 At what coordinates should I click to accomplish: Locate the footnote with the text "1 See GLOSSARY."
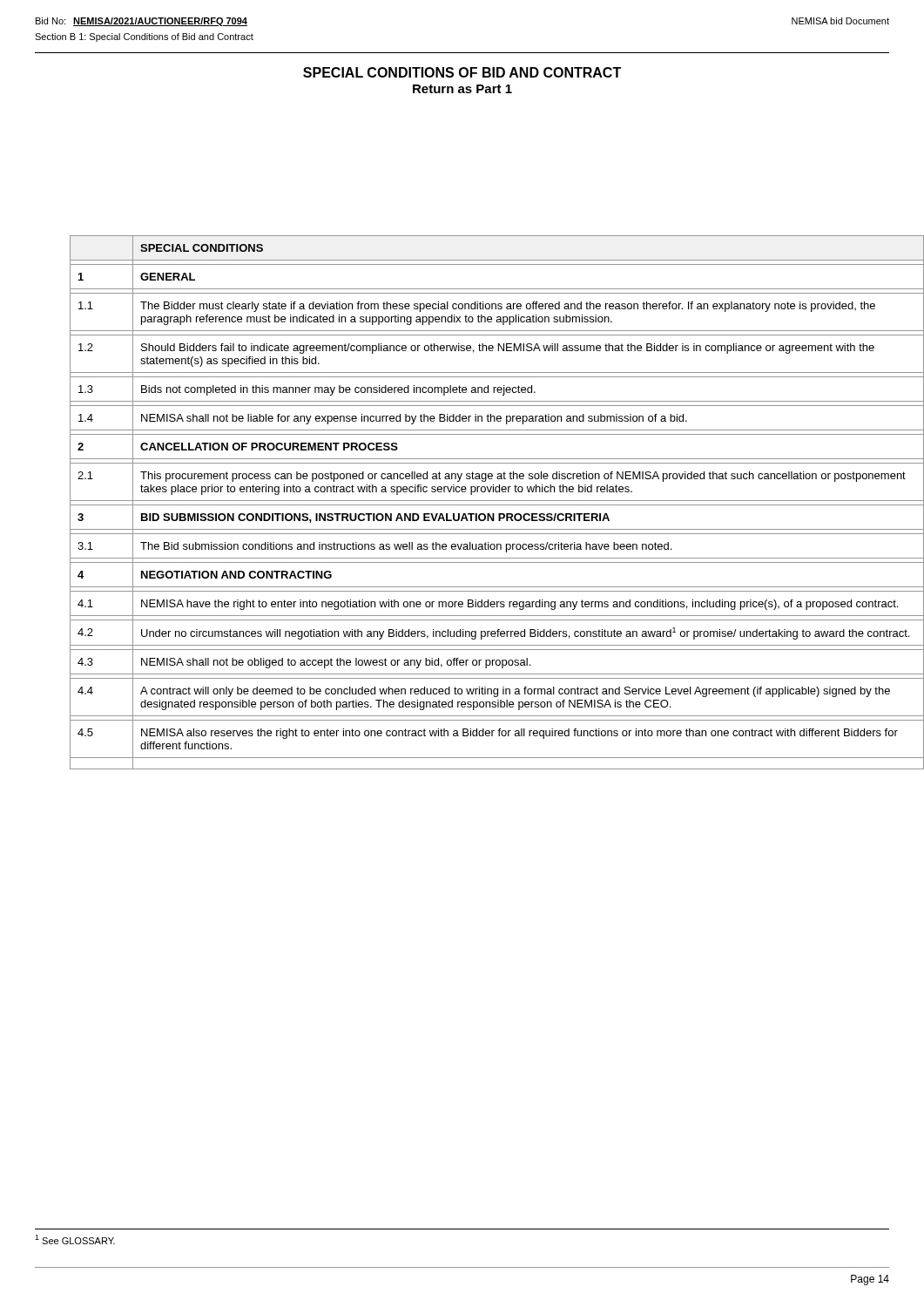(x=75, y=1240)
